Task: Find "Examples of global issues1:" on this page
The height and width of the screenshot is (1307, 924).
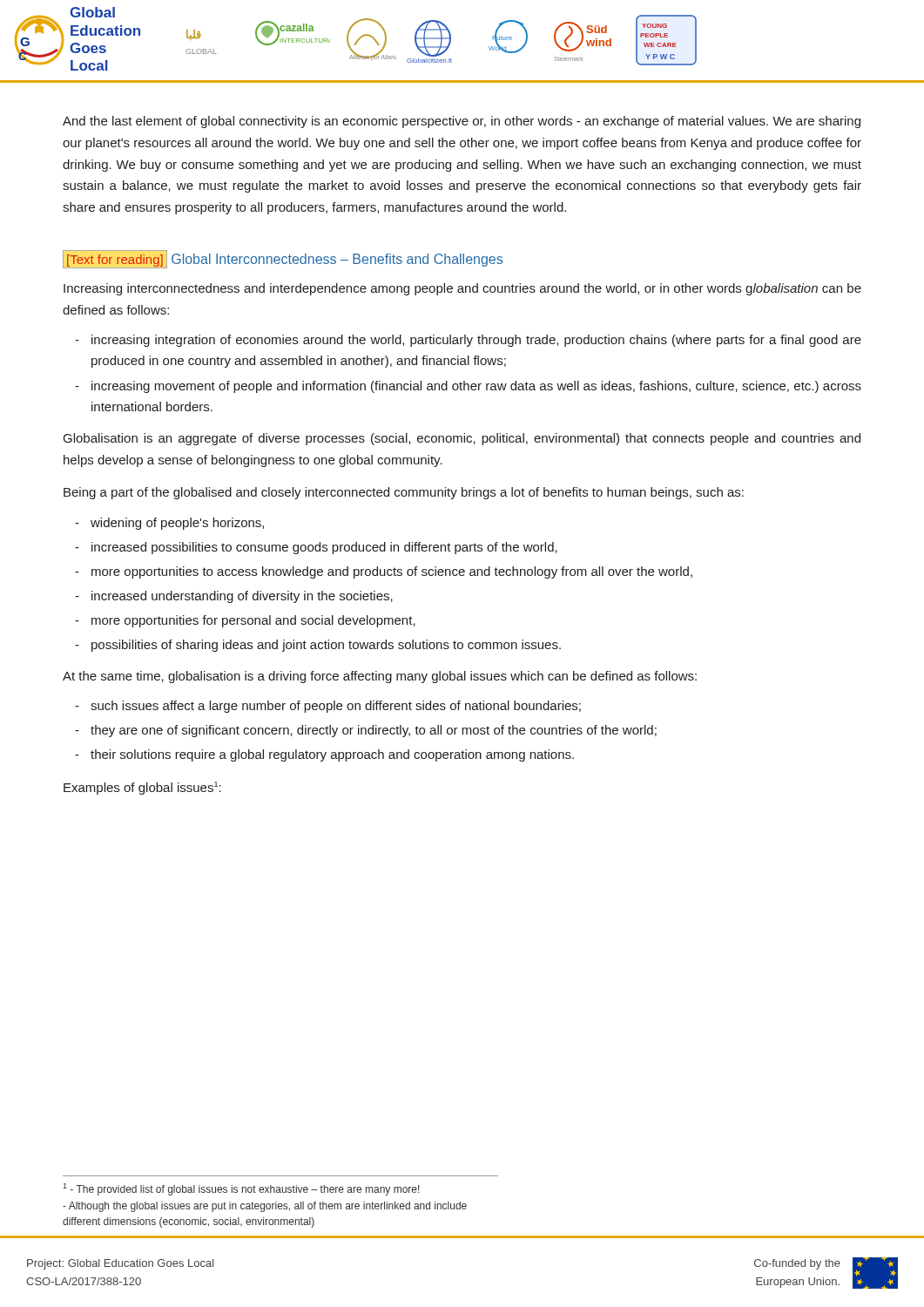Action: pos(142,787)
